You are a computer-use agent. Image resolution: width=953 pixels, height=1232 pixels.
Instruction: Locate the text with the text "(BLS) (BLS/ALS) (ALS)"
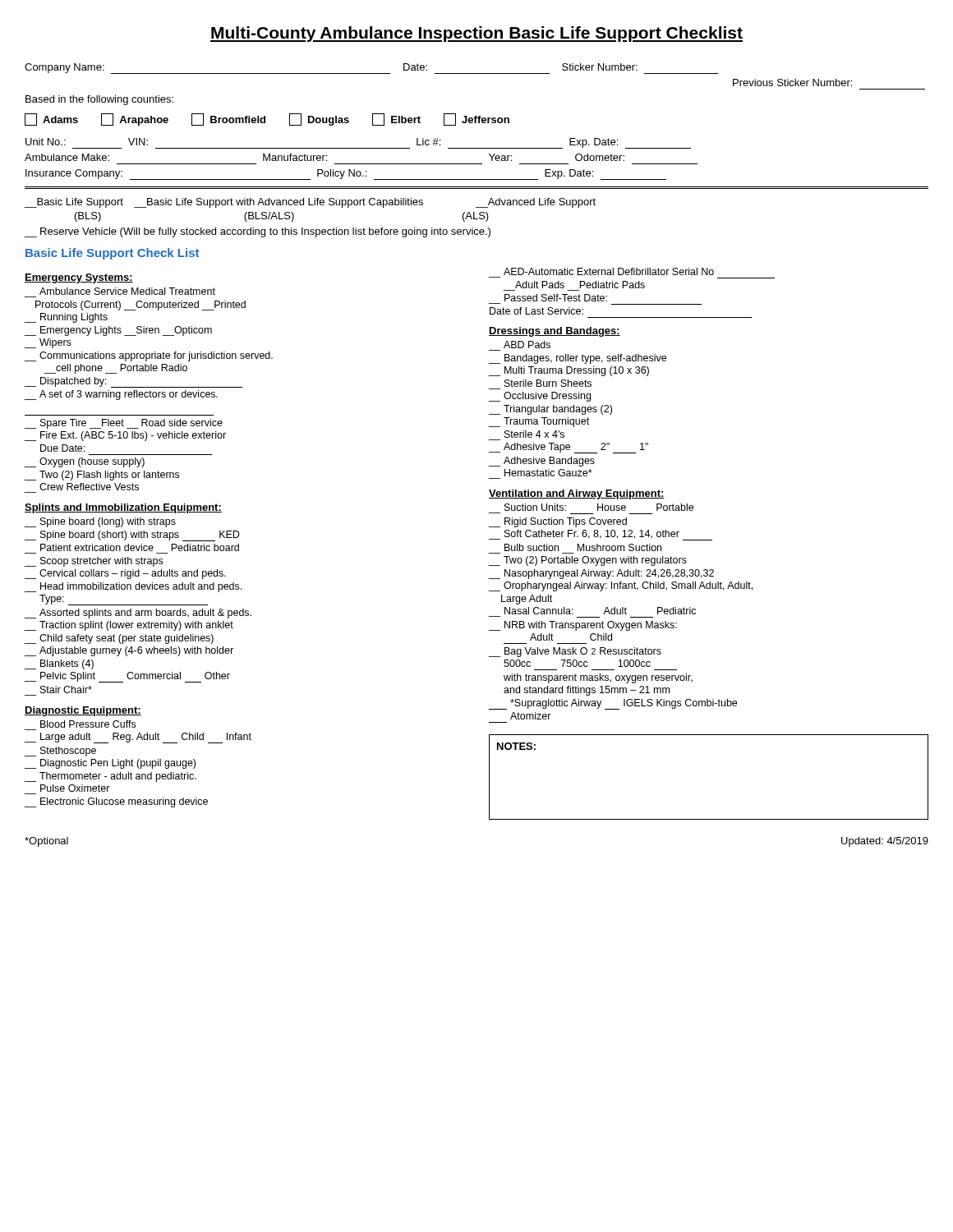click(281, 216)
